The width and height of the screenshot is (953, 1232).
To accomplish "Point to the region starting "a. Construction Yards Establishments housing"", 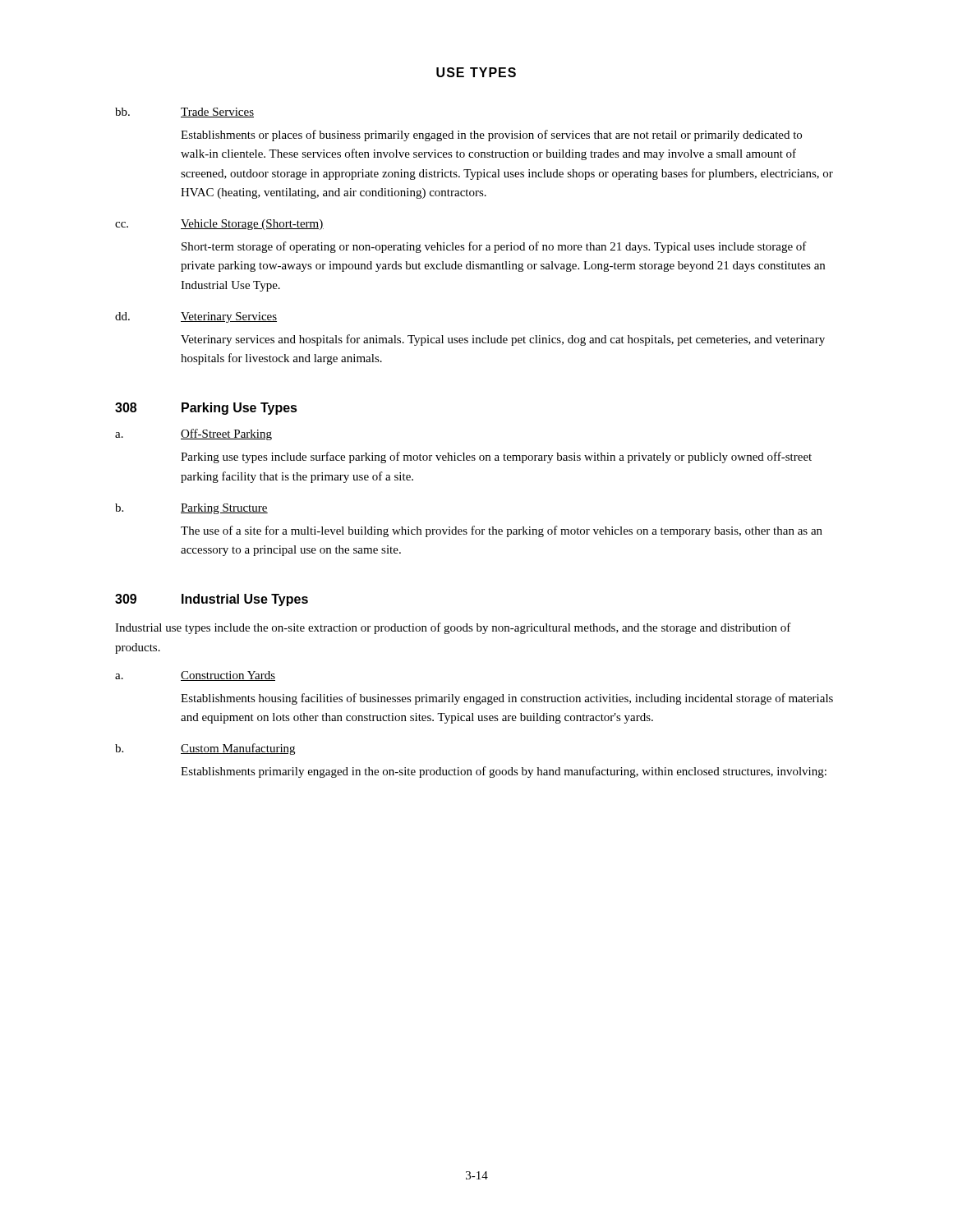I will [x=476, y=698].
